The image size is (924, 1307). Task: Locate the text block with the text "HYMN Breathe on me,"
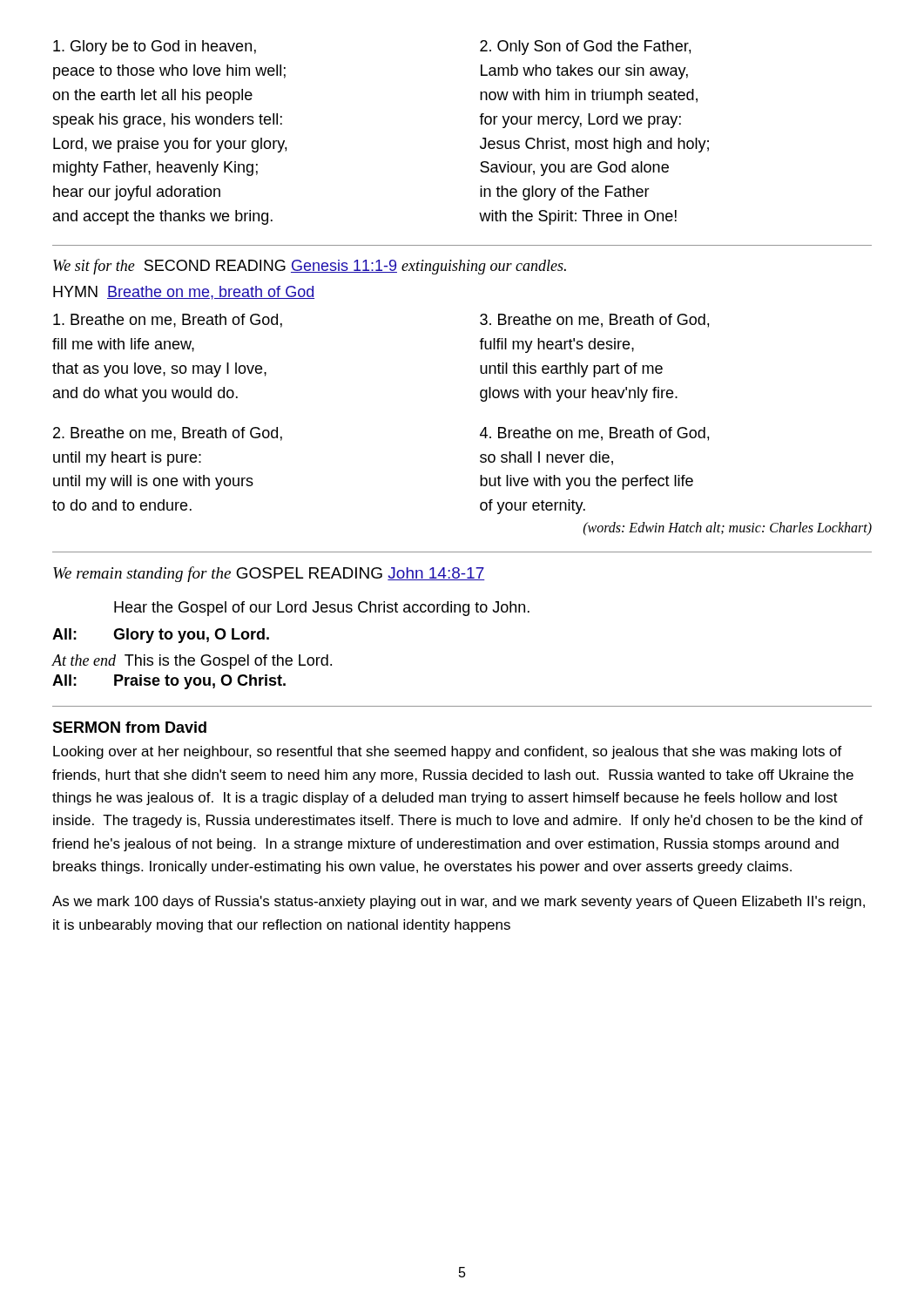tap(183, 292)
